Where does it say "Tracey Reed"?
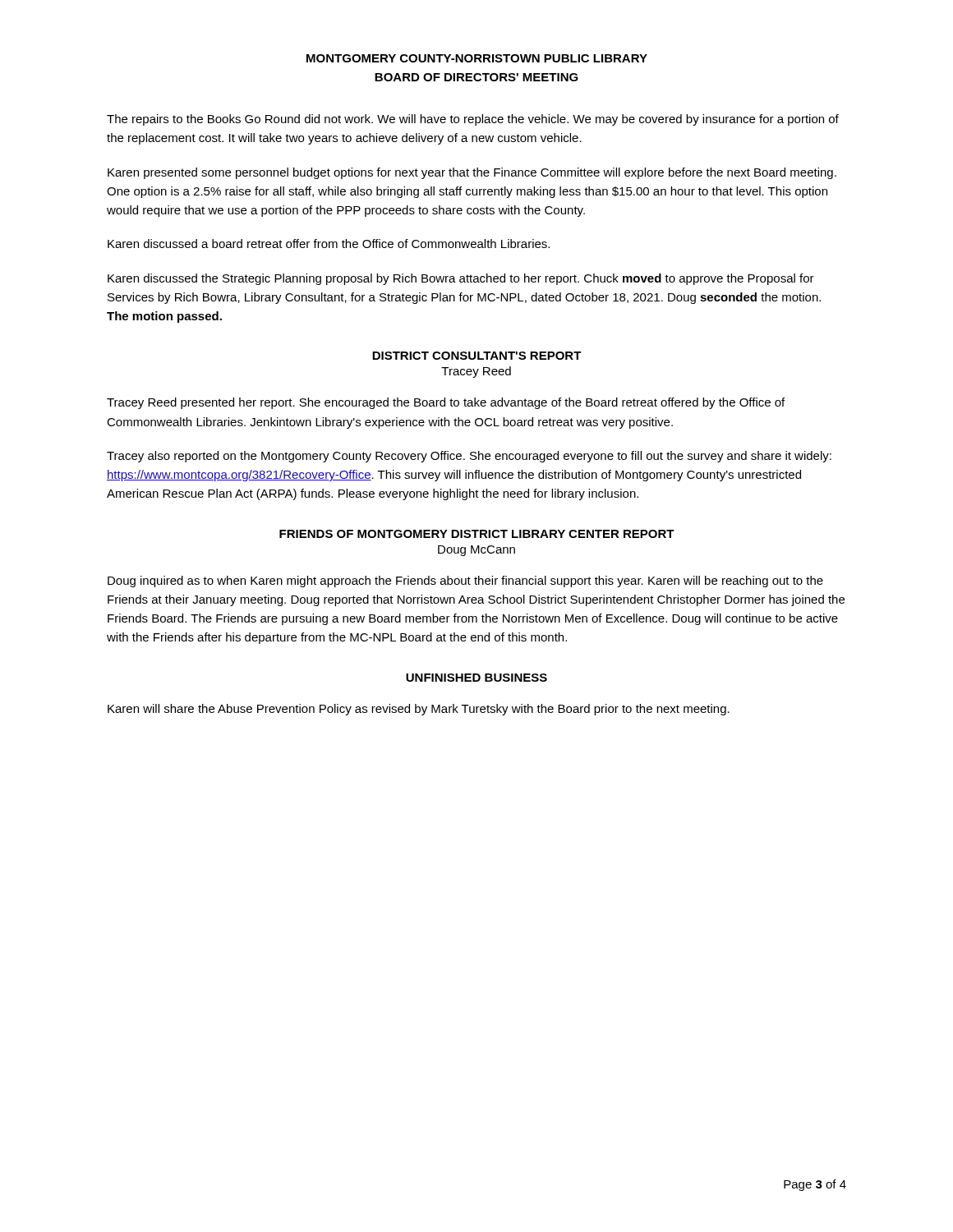 tap(476, 371)
